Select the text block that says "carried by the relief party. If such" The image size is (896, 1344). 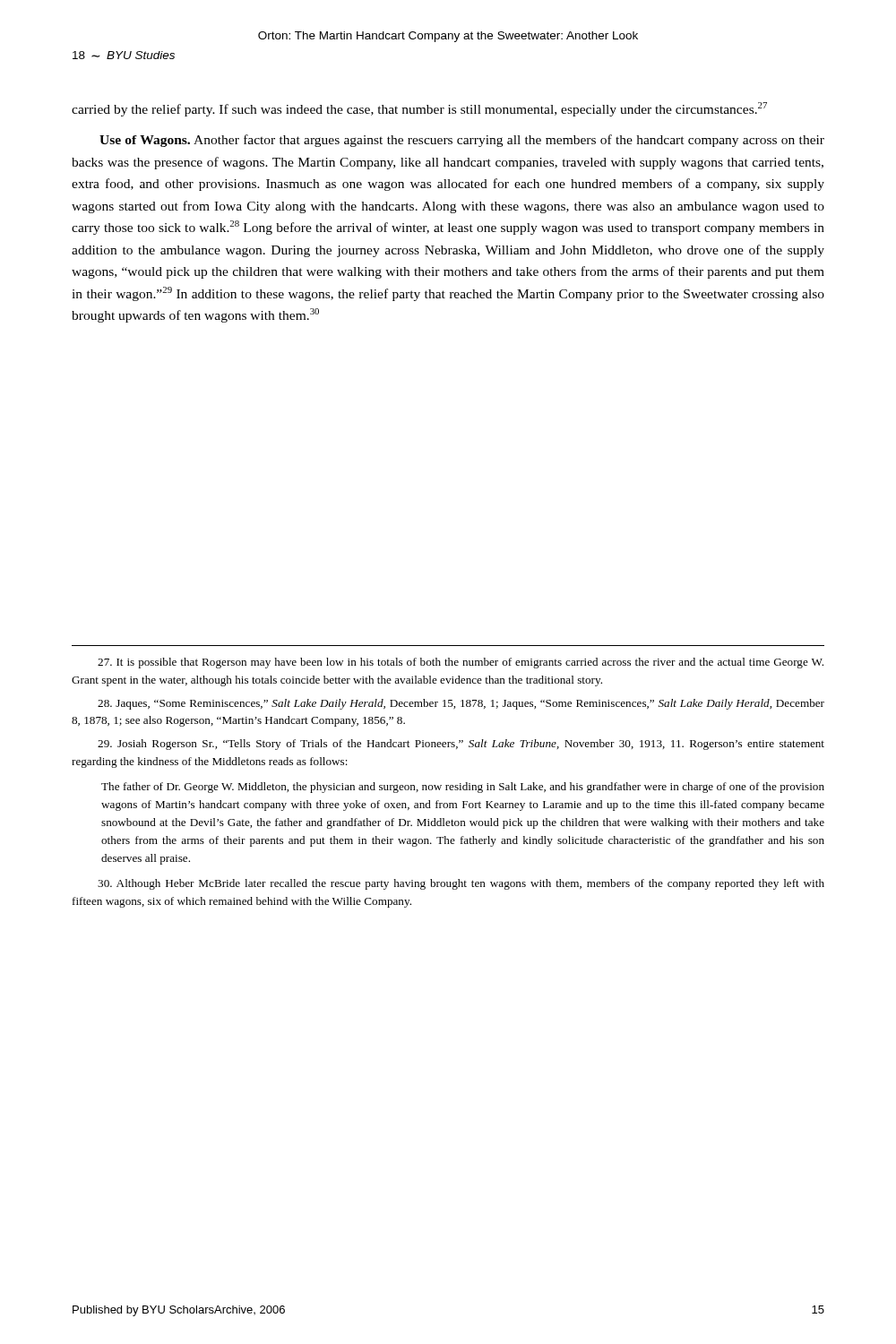(448, 213)
